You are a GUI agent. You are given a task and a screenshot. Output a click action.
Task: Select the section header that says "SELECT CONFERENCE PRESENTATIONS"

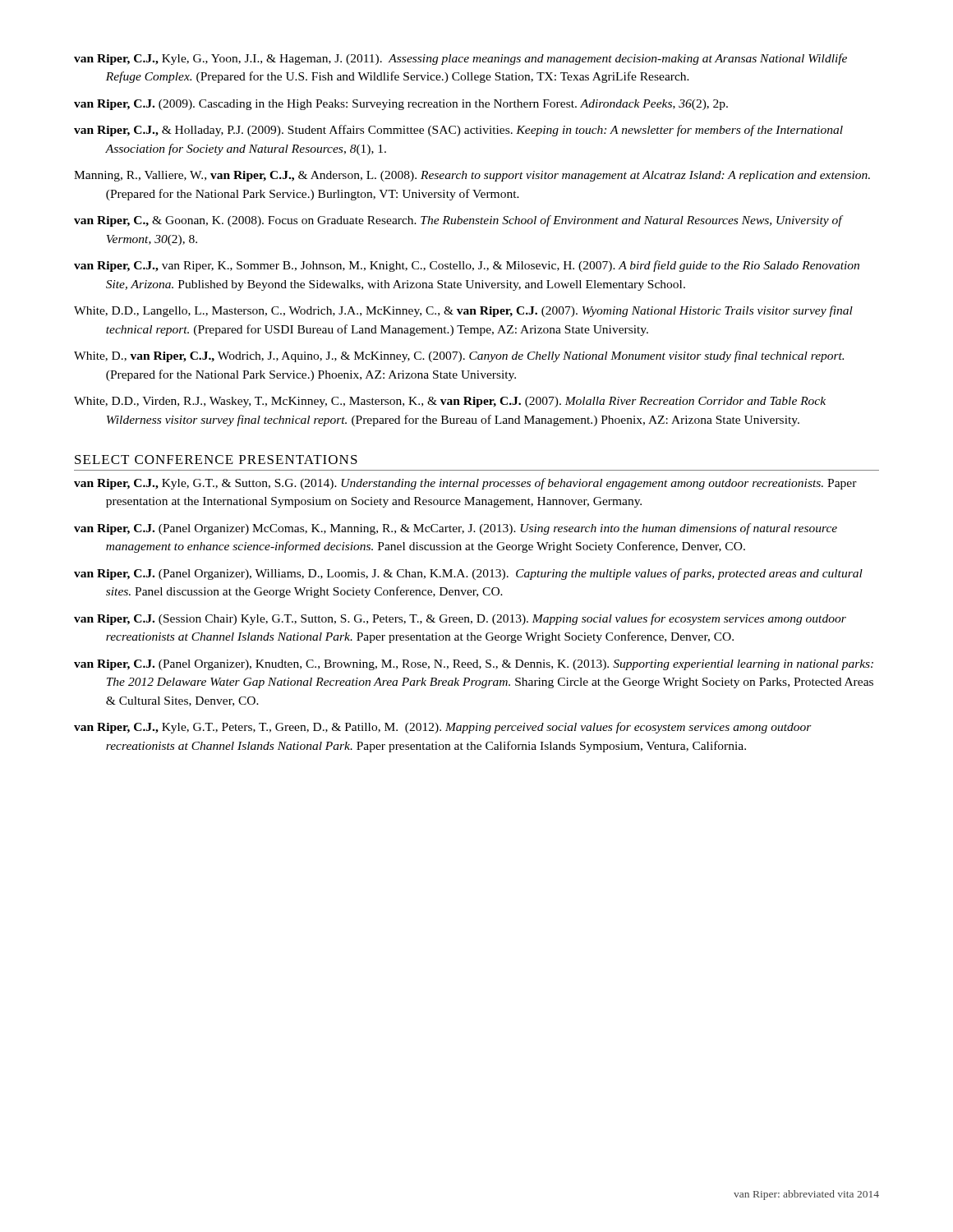pos(216,459)
